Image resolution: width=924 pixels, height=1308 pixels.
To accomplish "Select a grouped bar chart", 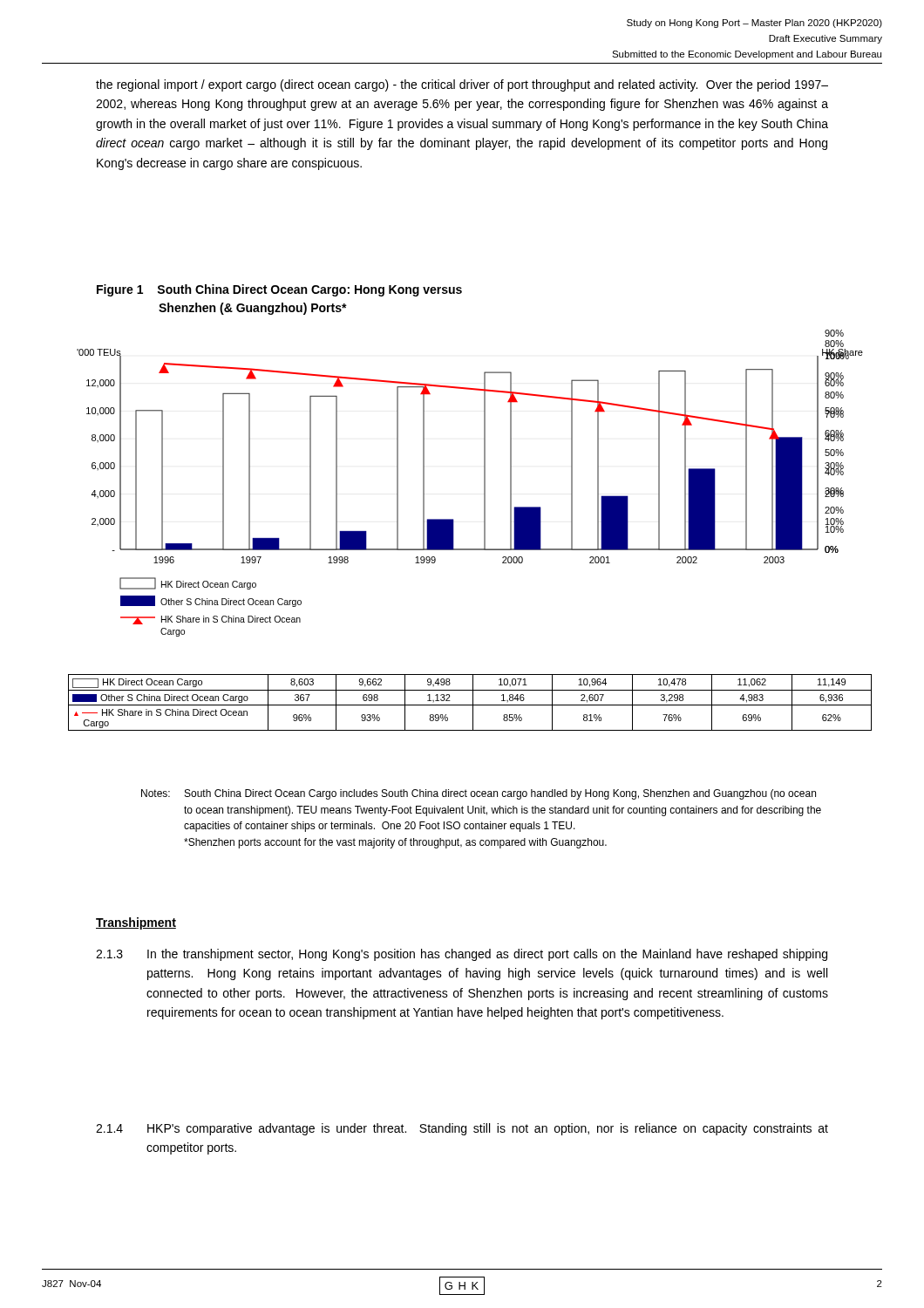I will pyautogui.click(x=470, y=500).
